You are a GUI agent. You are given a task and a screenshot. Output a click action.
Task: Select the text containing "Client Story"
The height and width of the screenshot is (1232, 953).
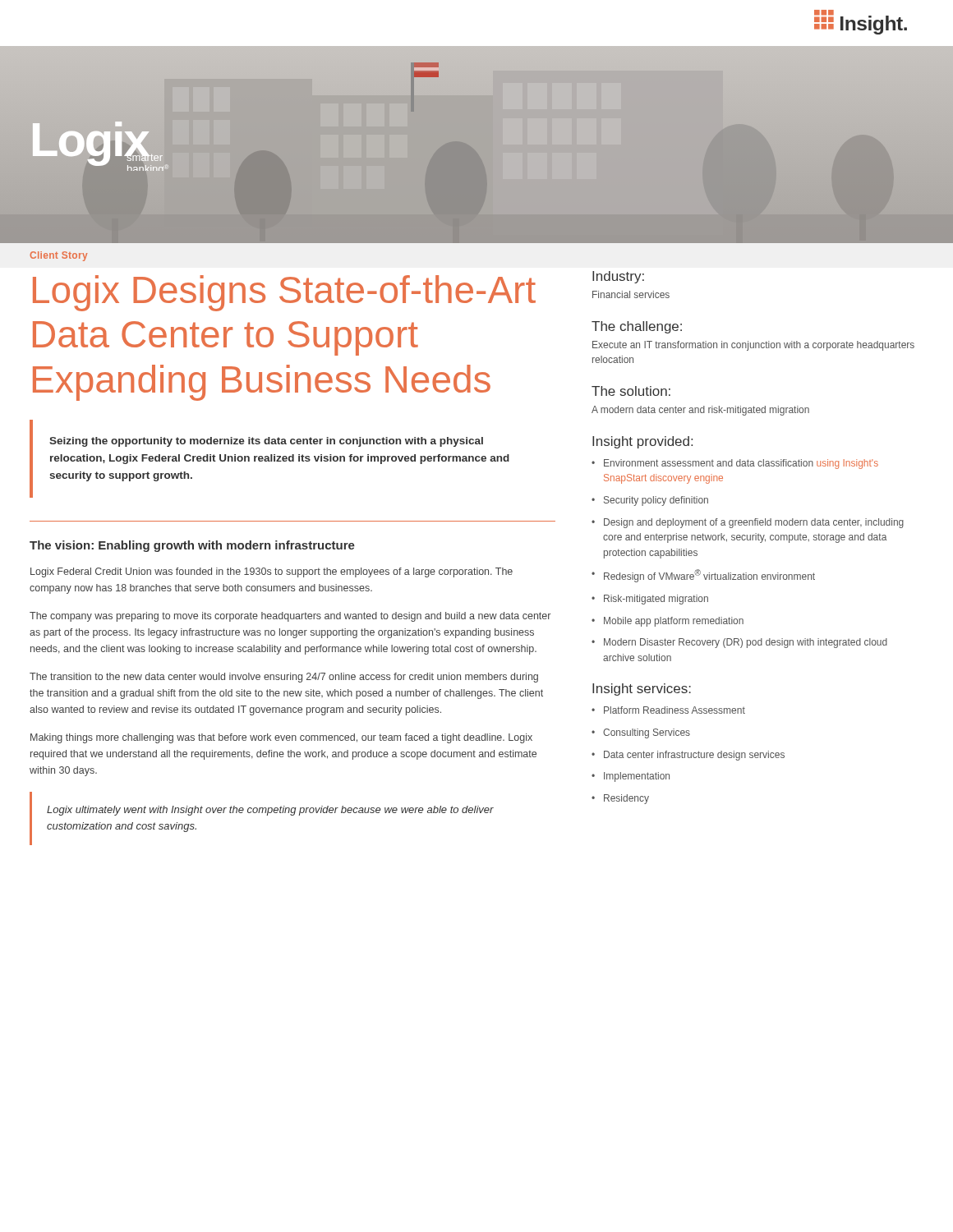[59, 255]
